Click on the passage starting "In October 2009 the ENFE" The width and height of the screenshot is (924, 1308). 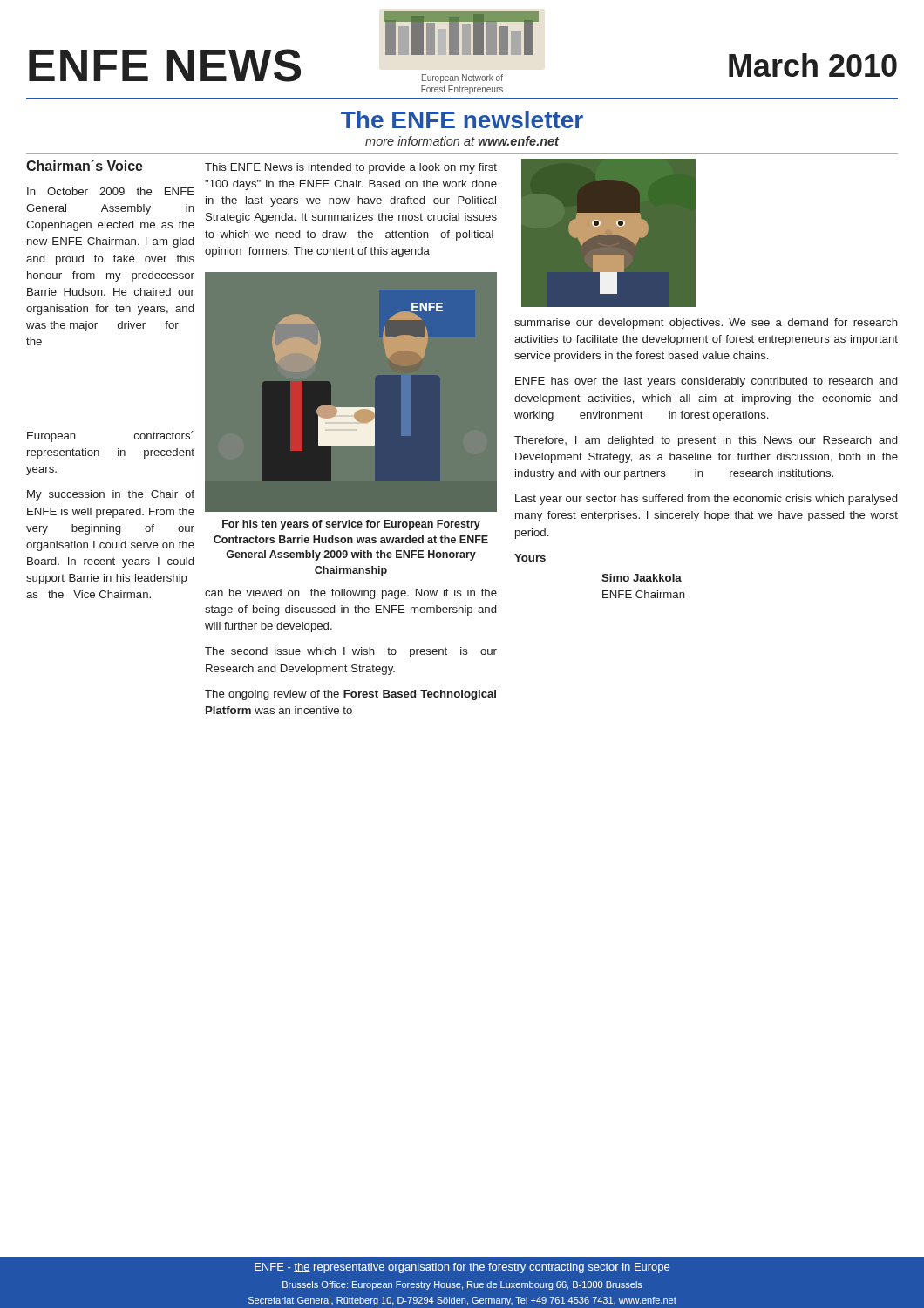pos(110,267)
